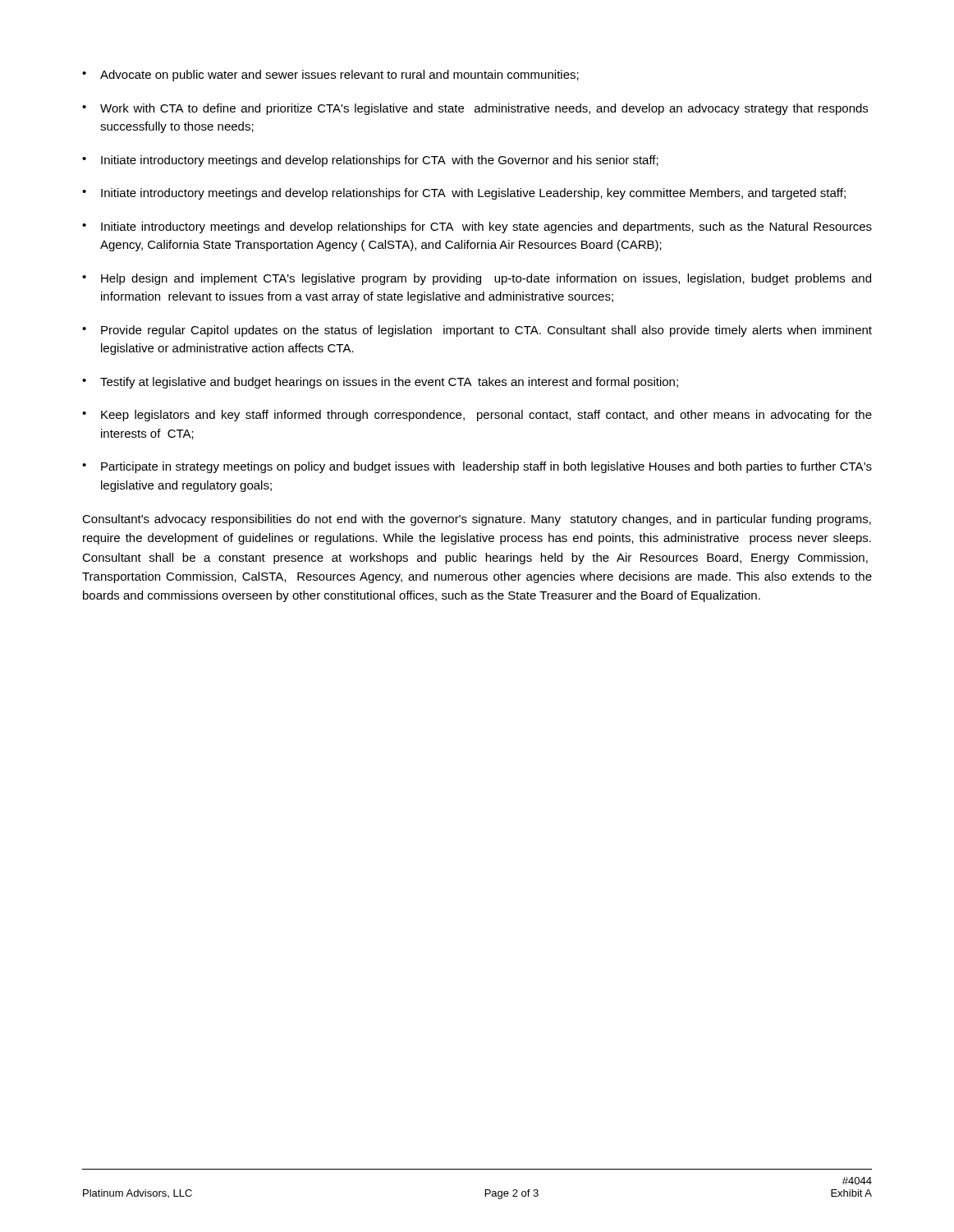Locate the list item containing "• Provide regular Capitol updates"
This screenshot has width=954, height=1232.
click(x=477, y=339)
